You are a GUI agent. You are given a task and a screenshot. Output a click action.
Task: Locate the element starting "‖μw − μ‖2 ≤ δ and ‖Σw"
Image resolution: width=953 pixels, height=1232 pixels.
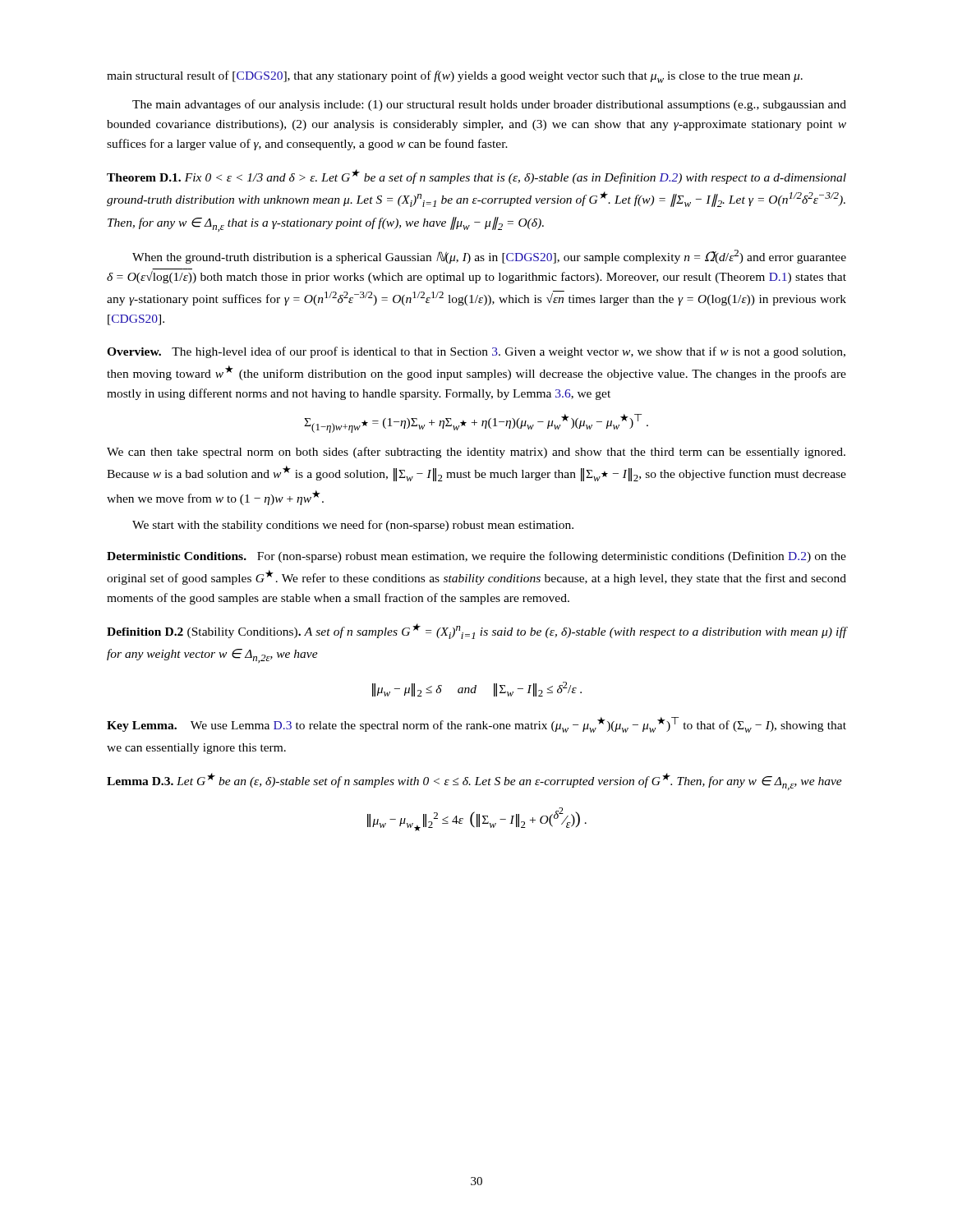click(x=476, y=689)
